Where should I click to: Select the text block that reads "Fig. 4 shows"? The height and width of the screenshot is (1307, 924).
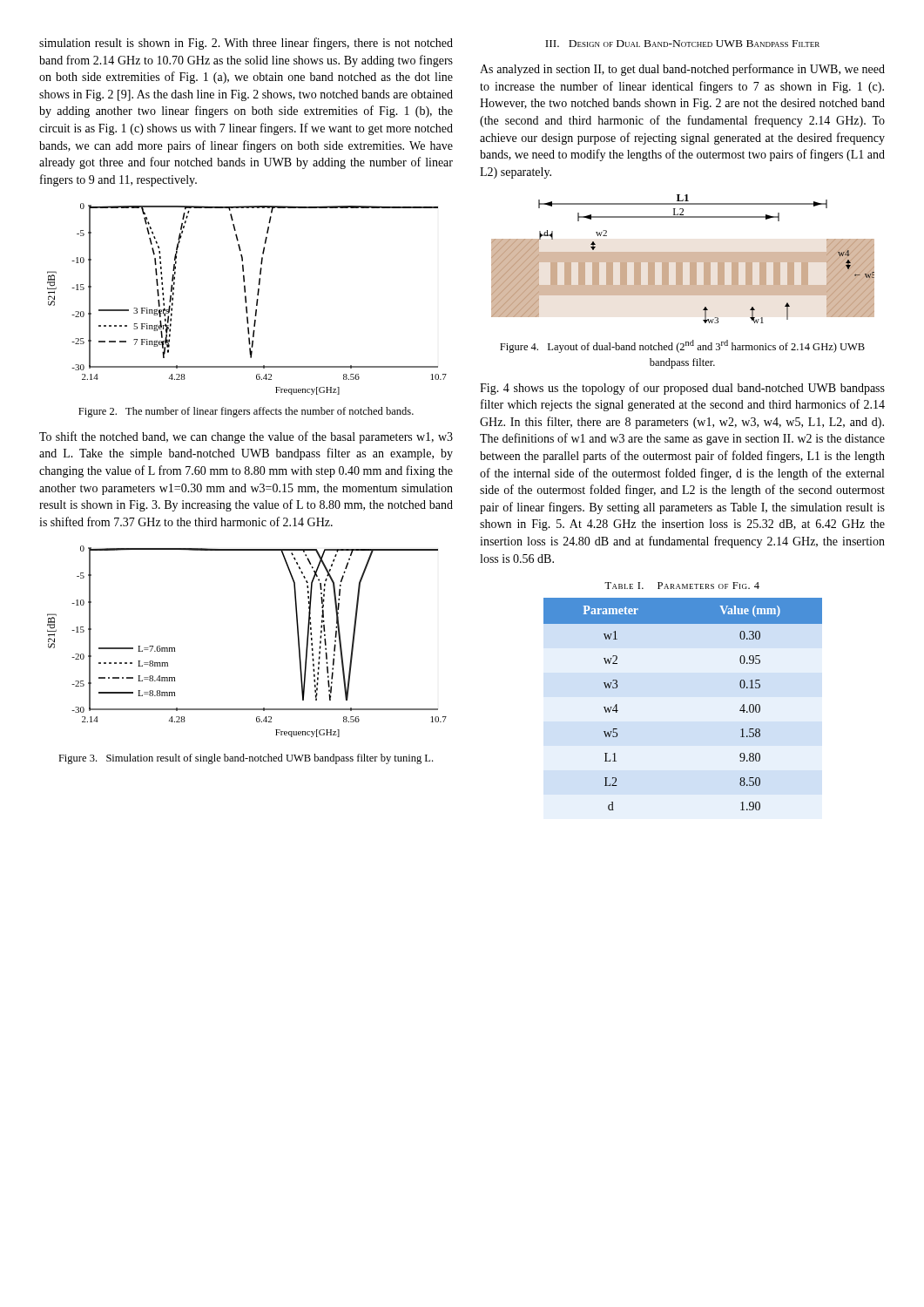[x=682, y=473]
